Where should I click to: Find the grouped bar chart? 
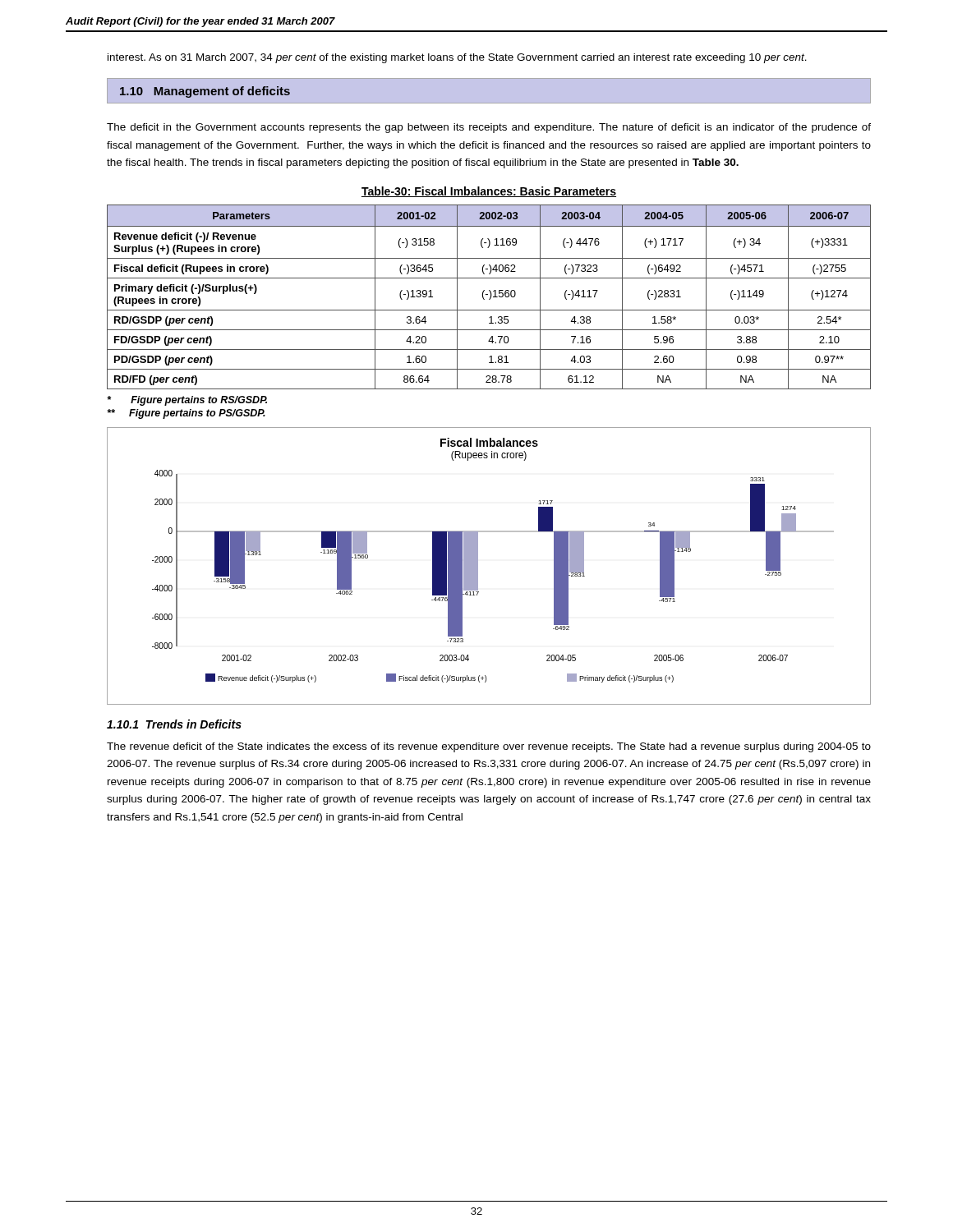pyautogui.click(x=489, y=566)
